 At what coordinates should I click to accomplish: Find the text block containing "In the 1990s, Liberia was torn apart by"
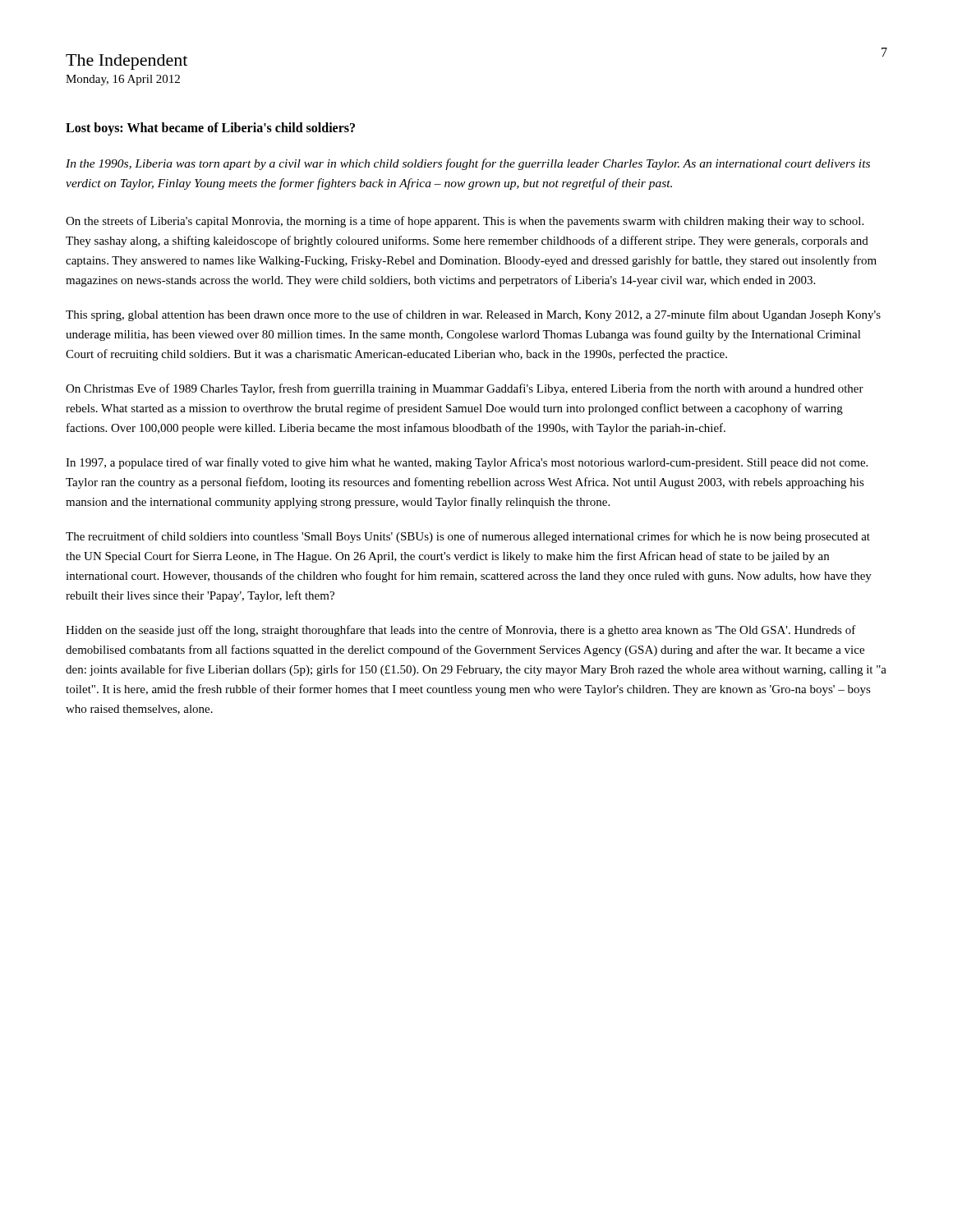pyautogui.click(x=468, y=173)
